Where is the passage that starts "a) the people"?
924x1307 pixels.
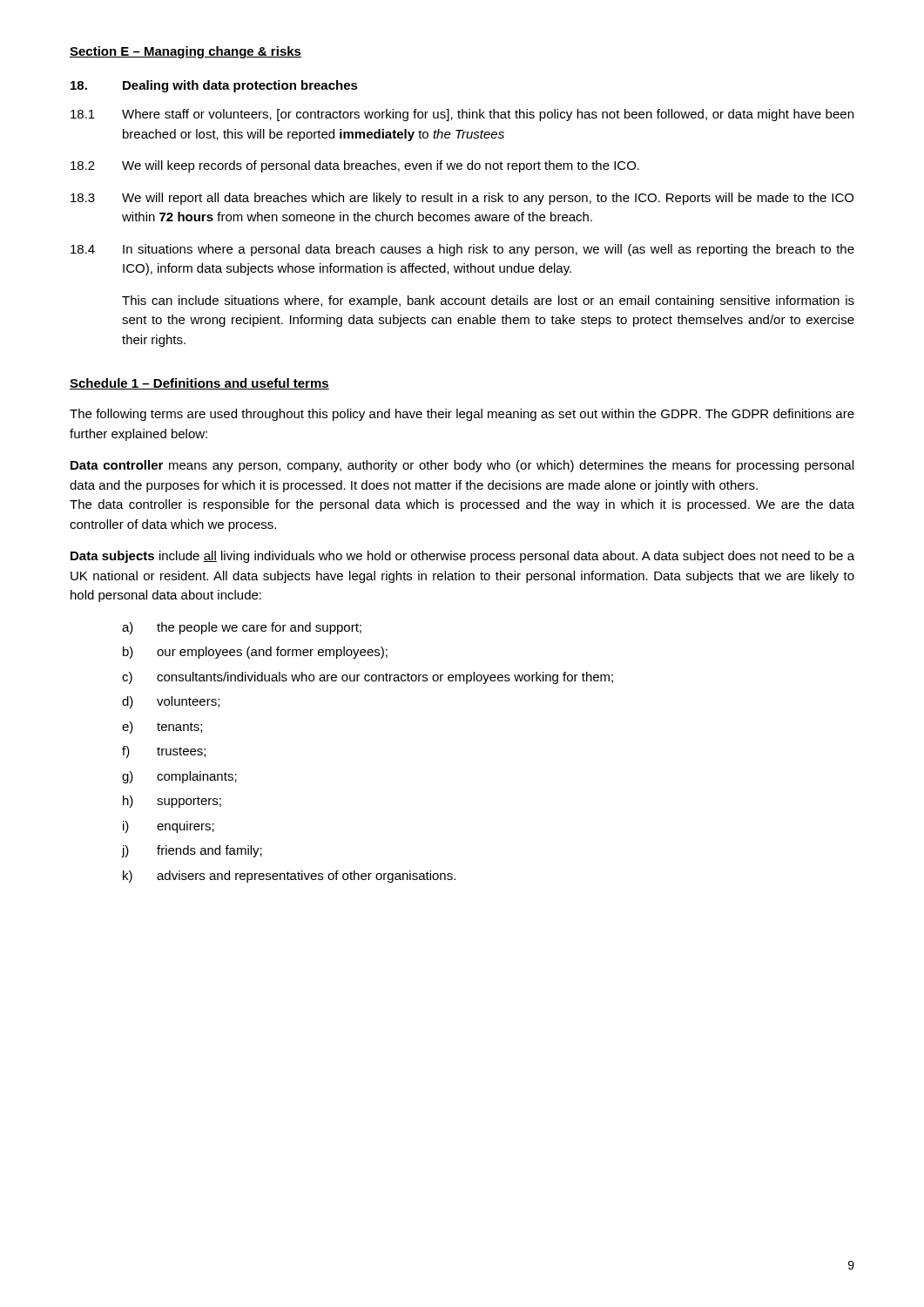click(x=242, y=628)
